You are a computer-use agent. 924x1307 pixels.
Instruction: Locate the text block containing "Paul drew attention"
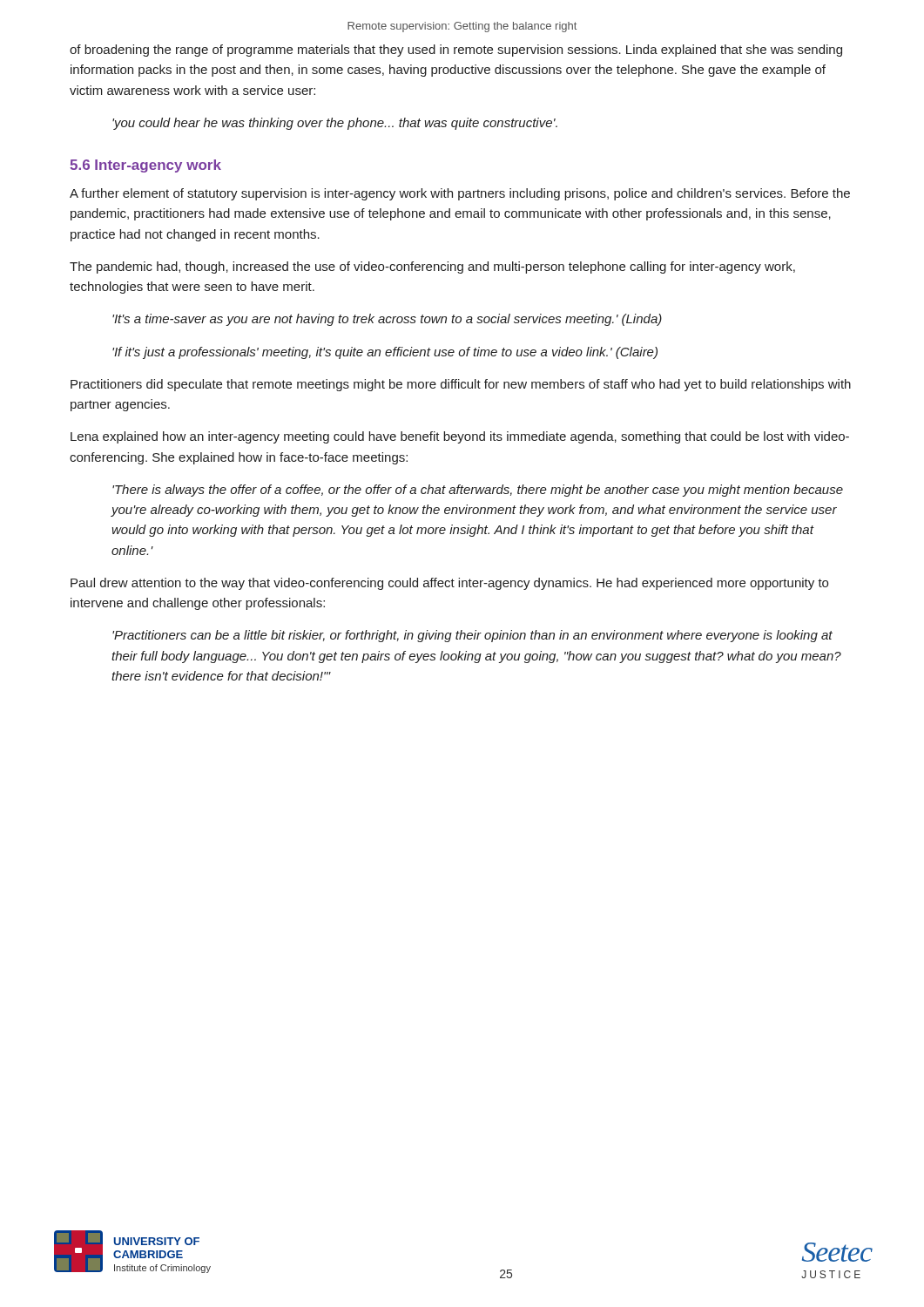coord(462,592)
